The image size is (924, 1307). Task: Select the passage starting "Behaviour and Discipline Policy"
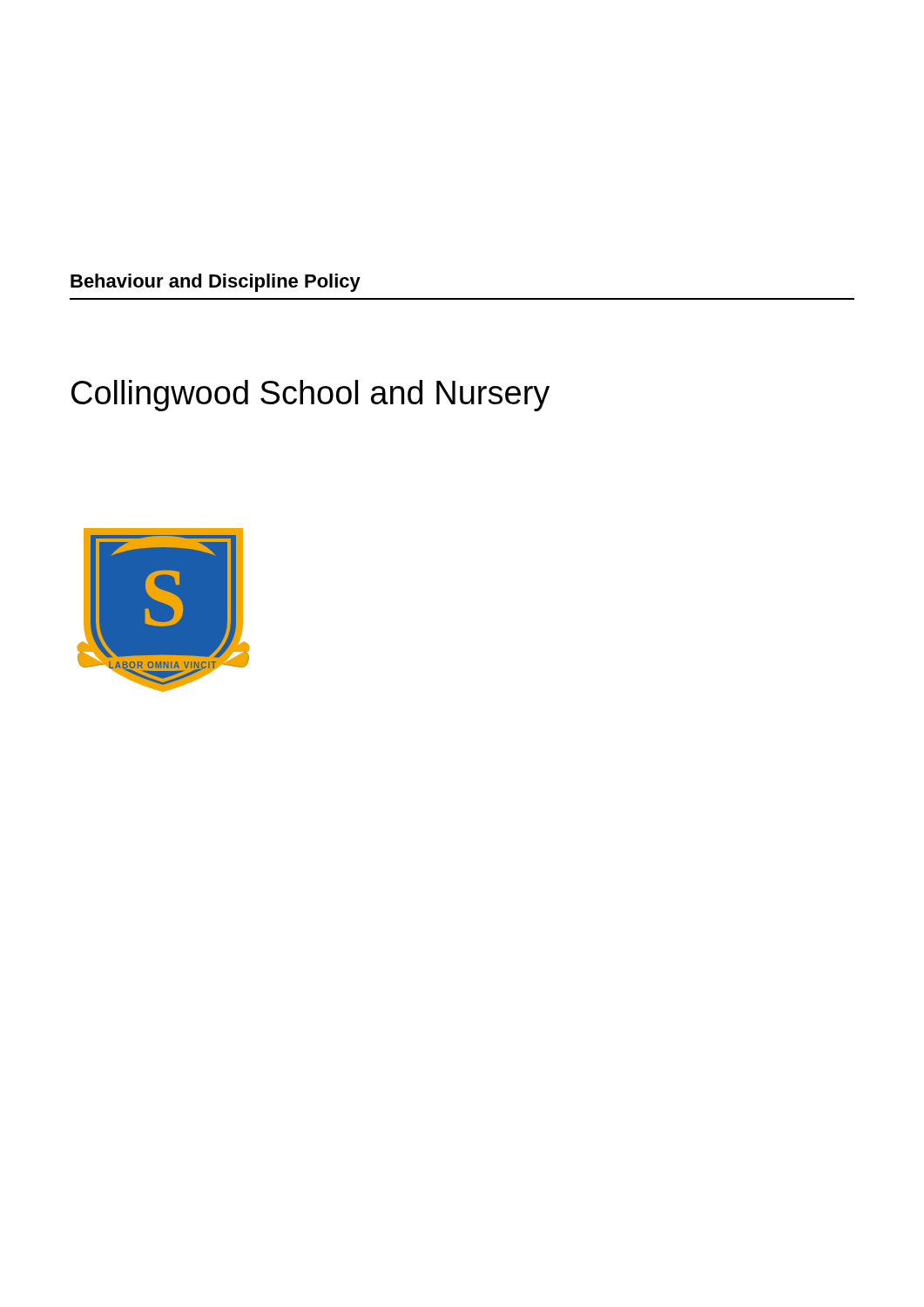click(216, 283)
